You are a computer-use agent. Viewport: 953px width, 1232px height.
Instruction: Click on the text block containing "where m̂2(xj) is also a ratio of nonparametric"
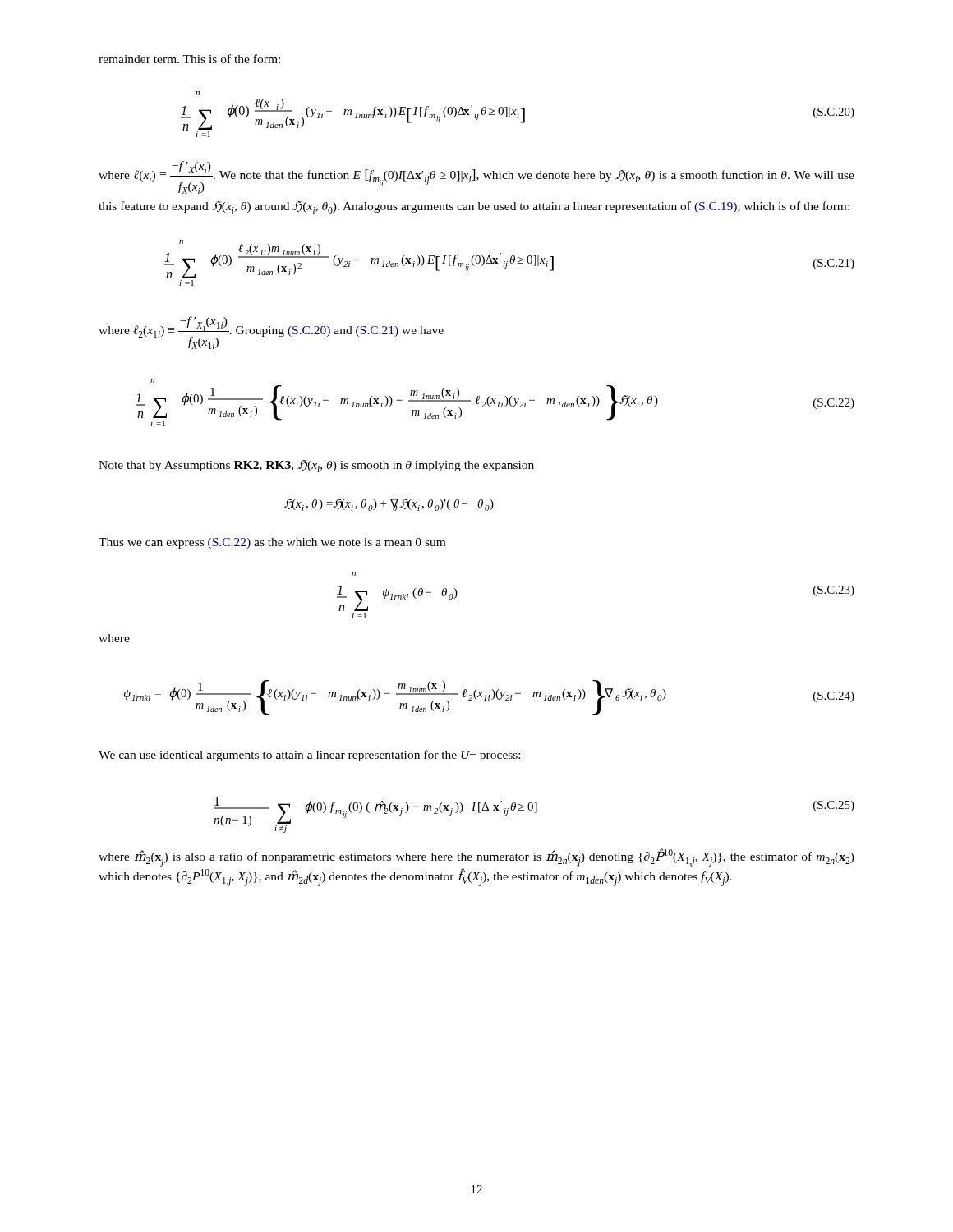click(476, 867)
